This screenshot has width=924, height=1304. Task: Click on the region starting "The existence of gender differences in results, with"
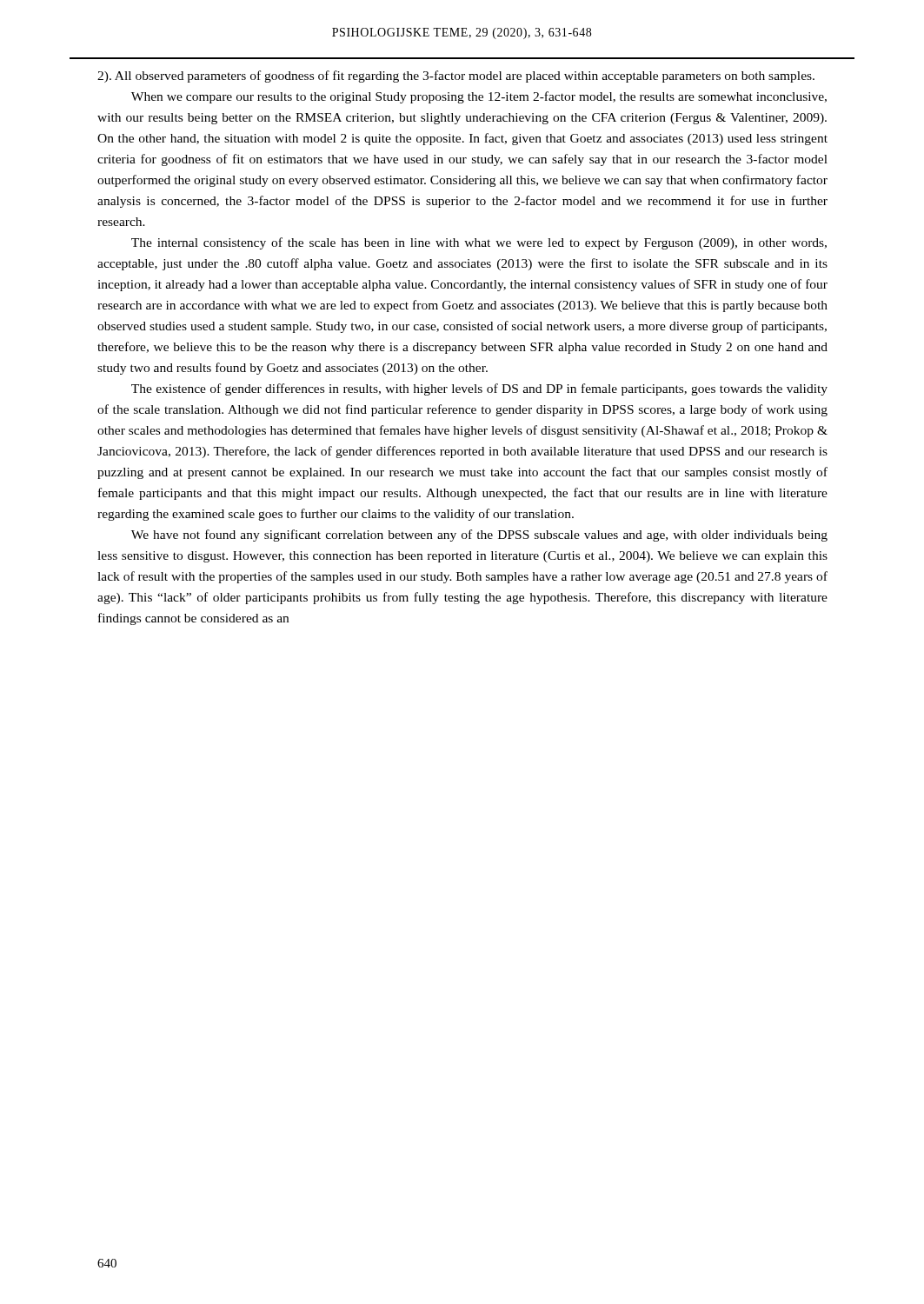(x=462, y=451)
